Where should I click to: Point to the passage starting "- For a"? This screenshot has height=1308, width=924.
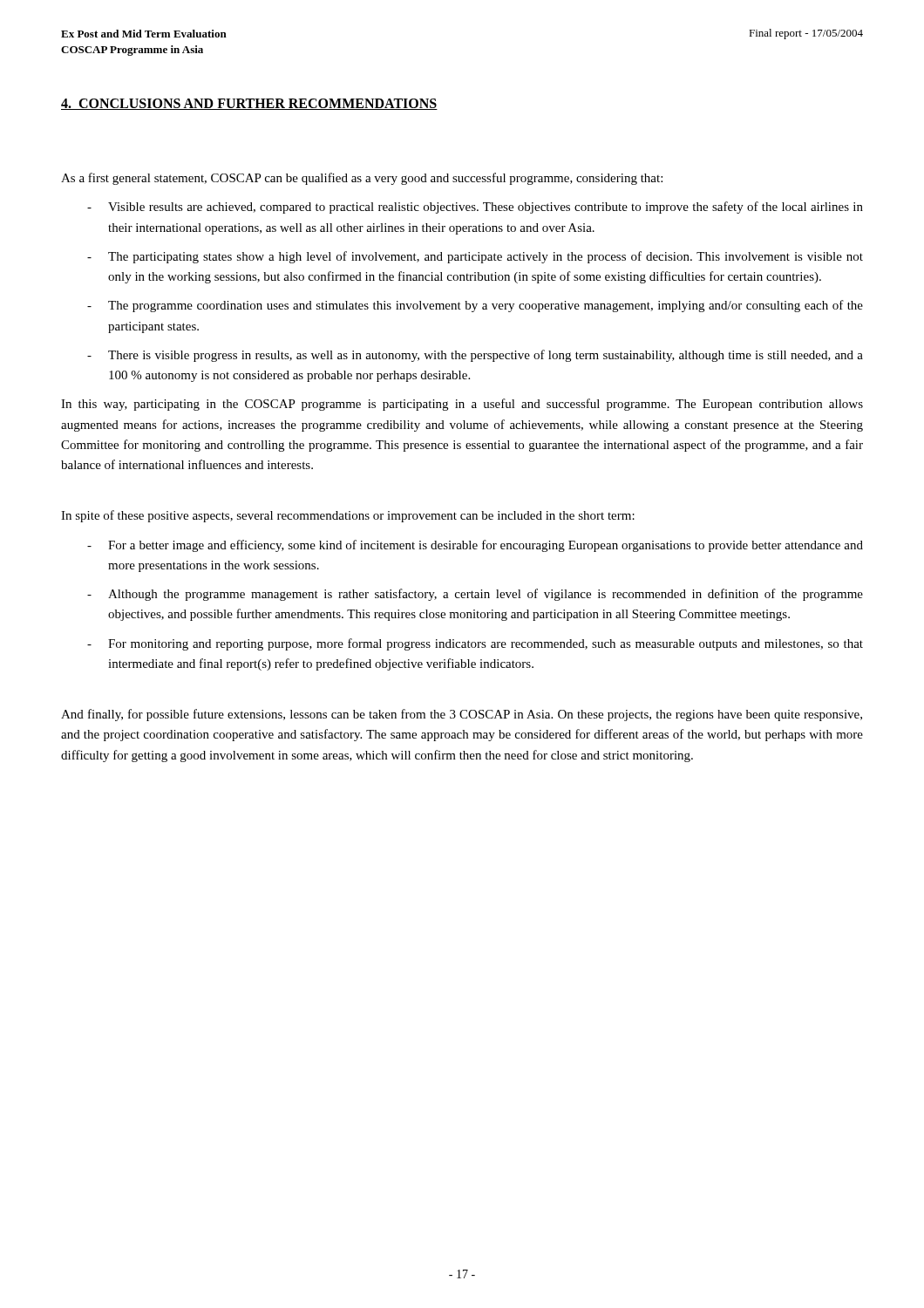(x=475, y=555)
